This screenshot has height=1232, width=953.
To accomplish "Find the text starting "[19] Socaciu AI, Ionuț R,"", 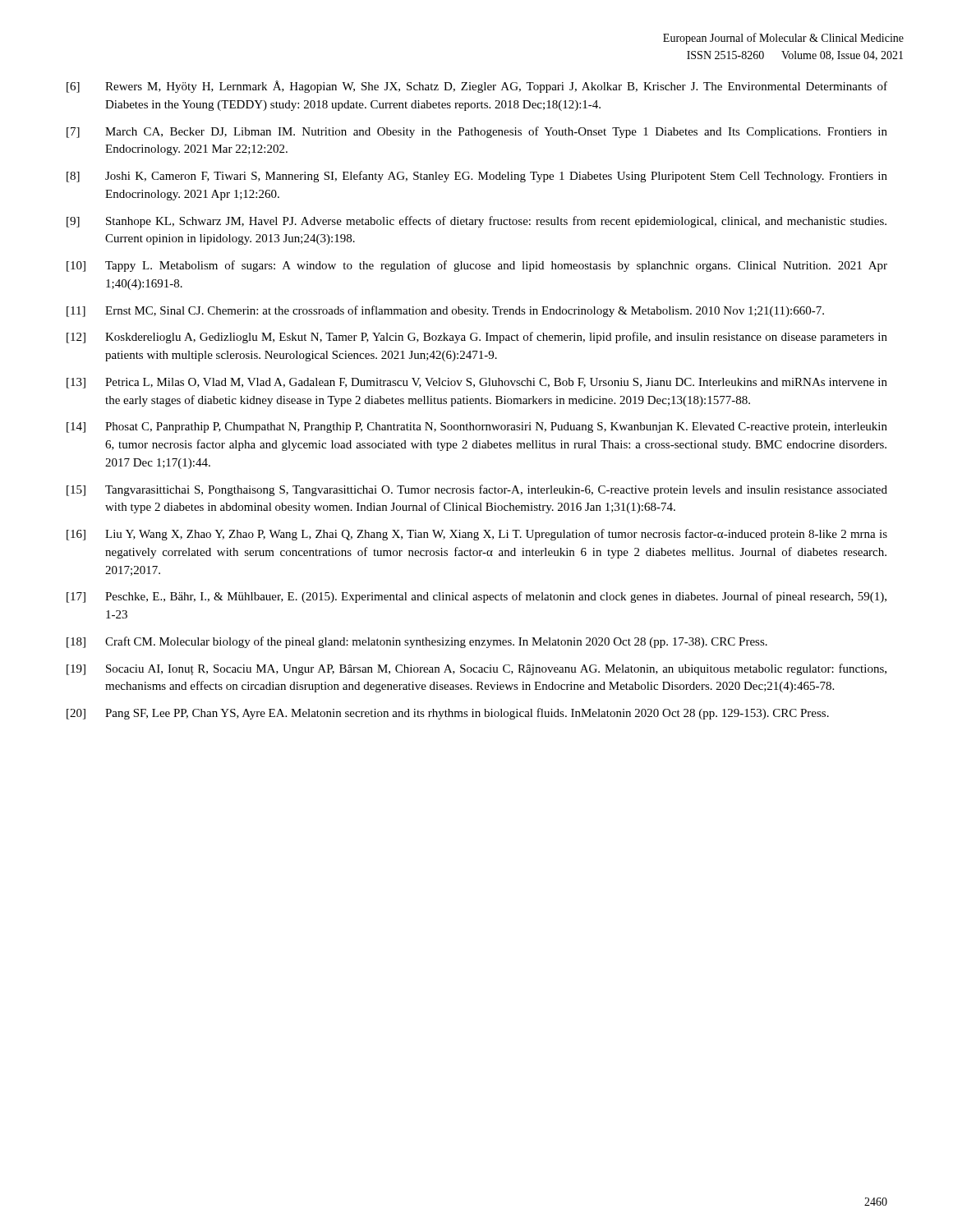I will tap(476, 678).
